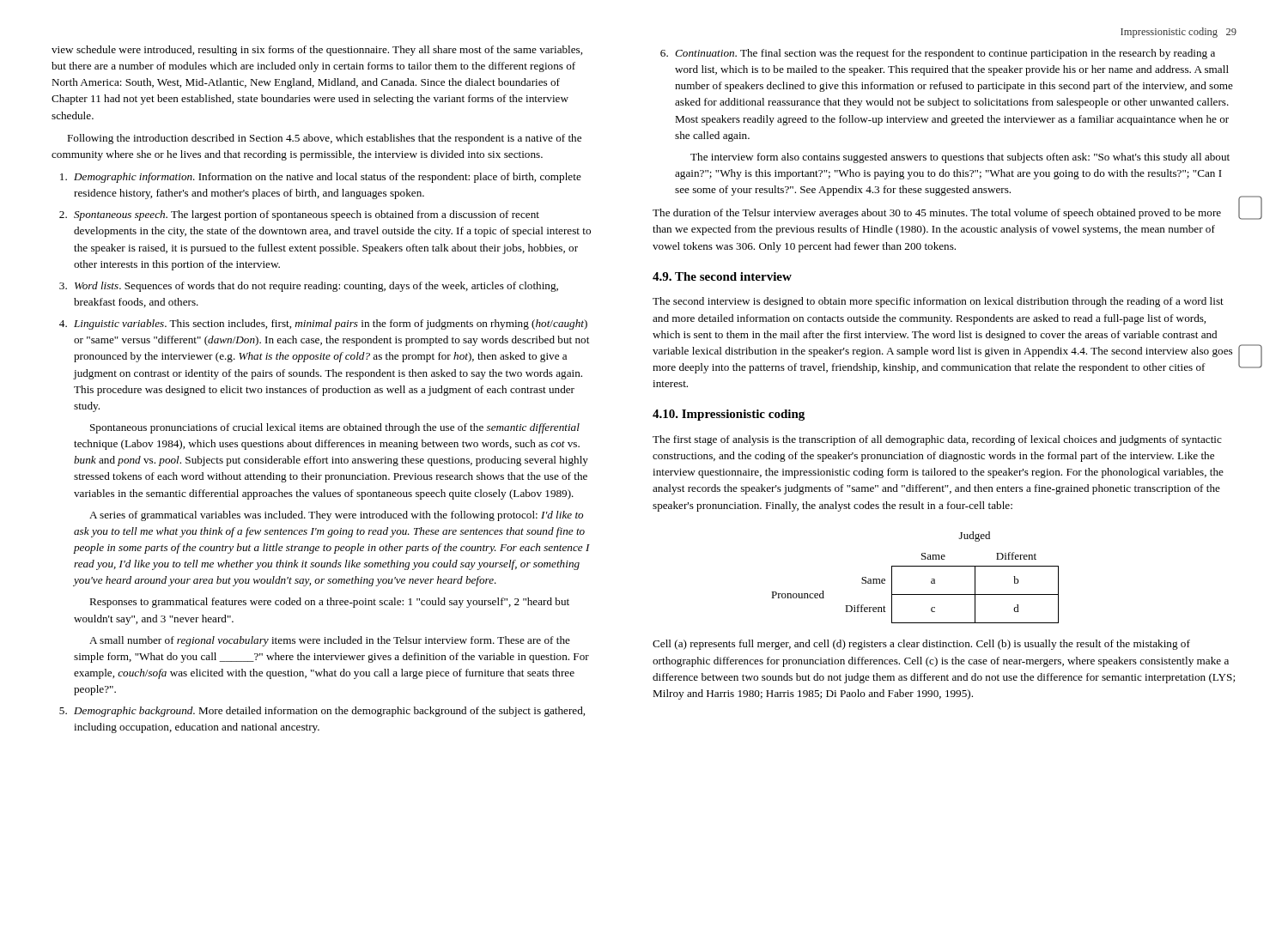Find the text block starting "Linguistic variables. This section"
This screenshot has width=1288, height=934.
click(x=331, y=506)
